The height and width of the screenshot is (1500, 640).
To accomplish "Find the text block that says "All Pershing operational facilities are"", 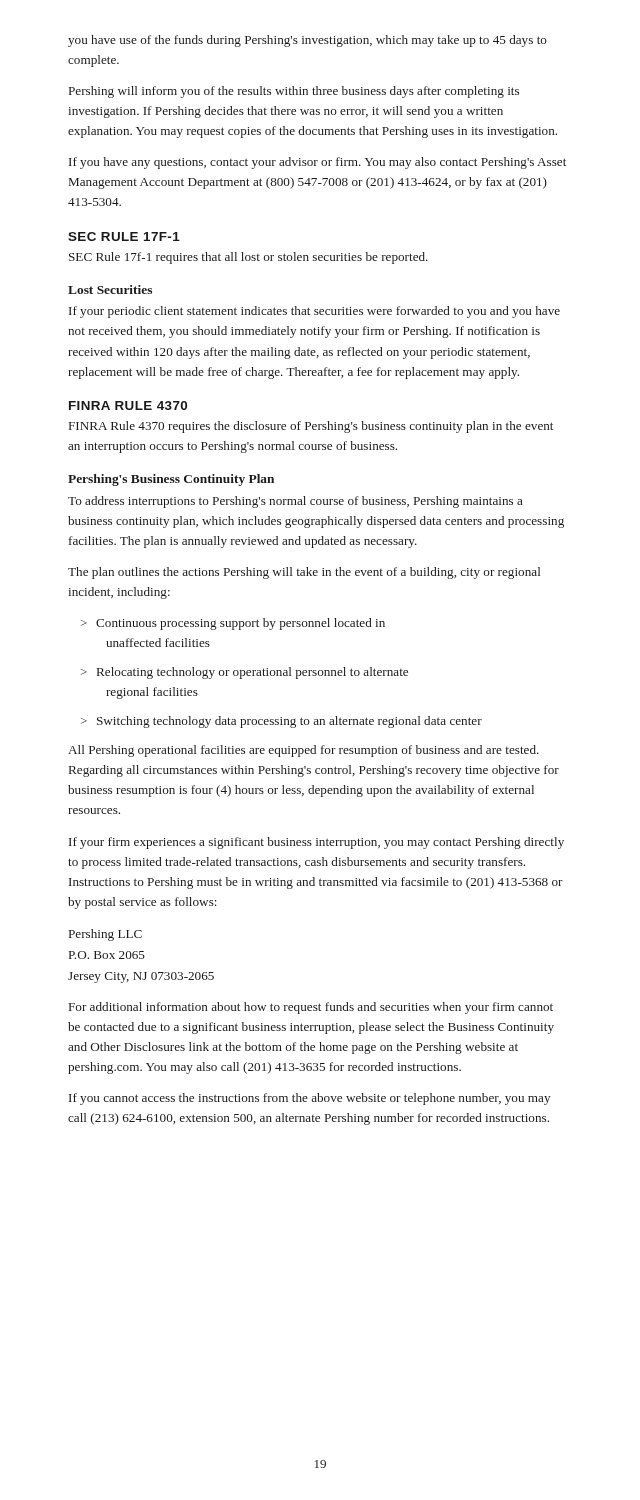I will (x=313, y=780).
